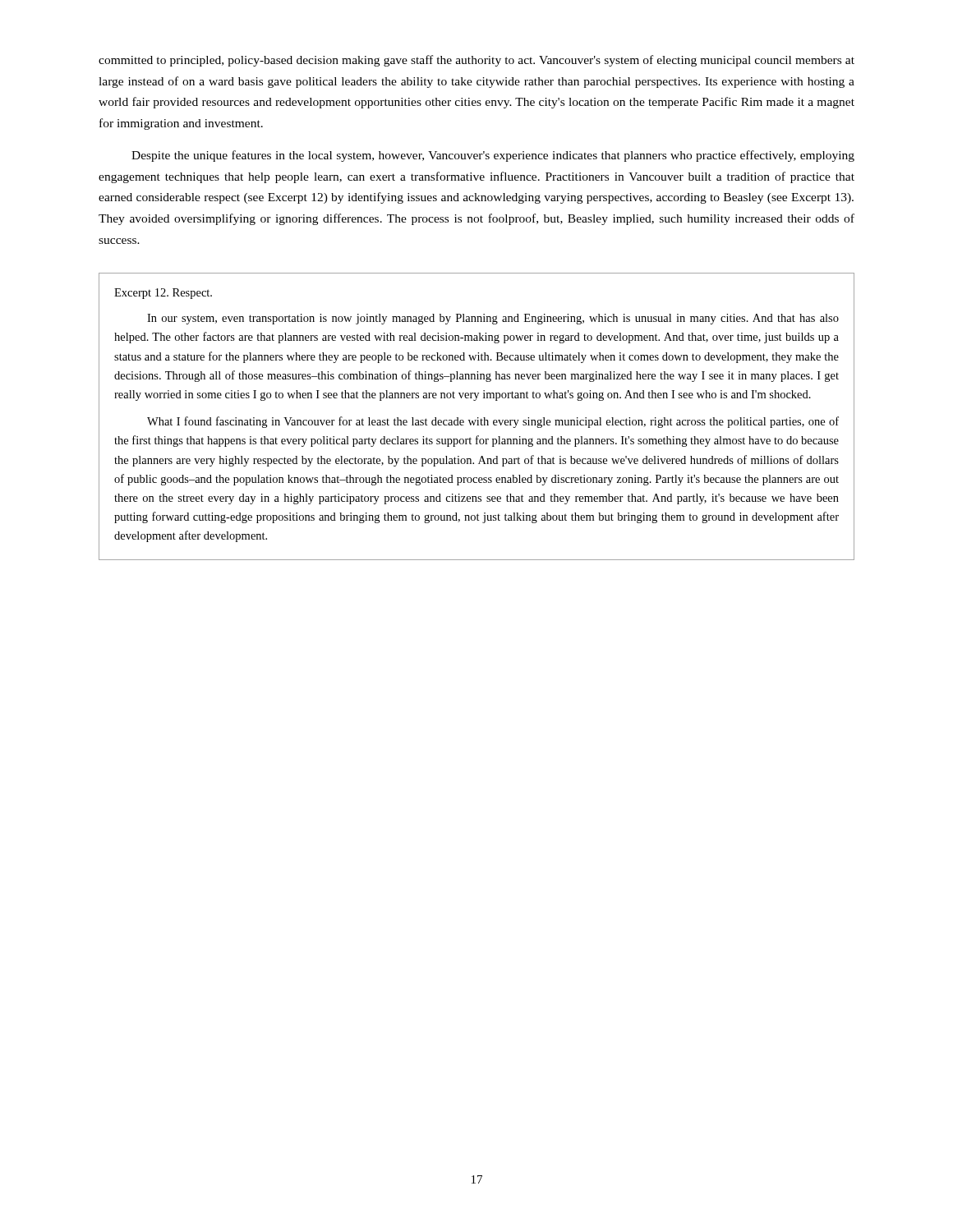The height and width of the screenshot is (1232, 953).
Task: Click on the passage starting "Excerpt 12. Respect."
Action: tap(163, 292)
